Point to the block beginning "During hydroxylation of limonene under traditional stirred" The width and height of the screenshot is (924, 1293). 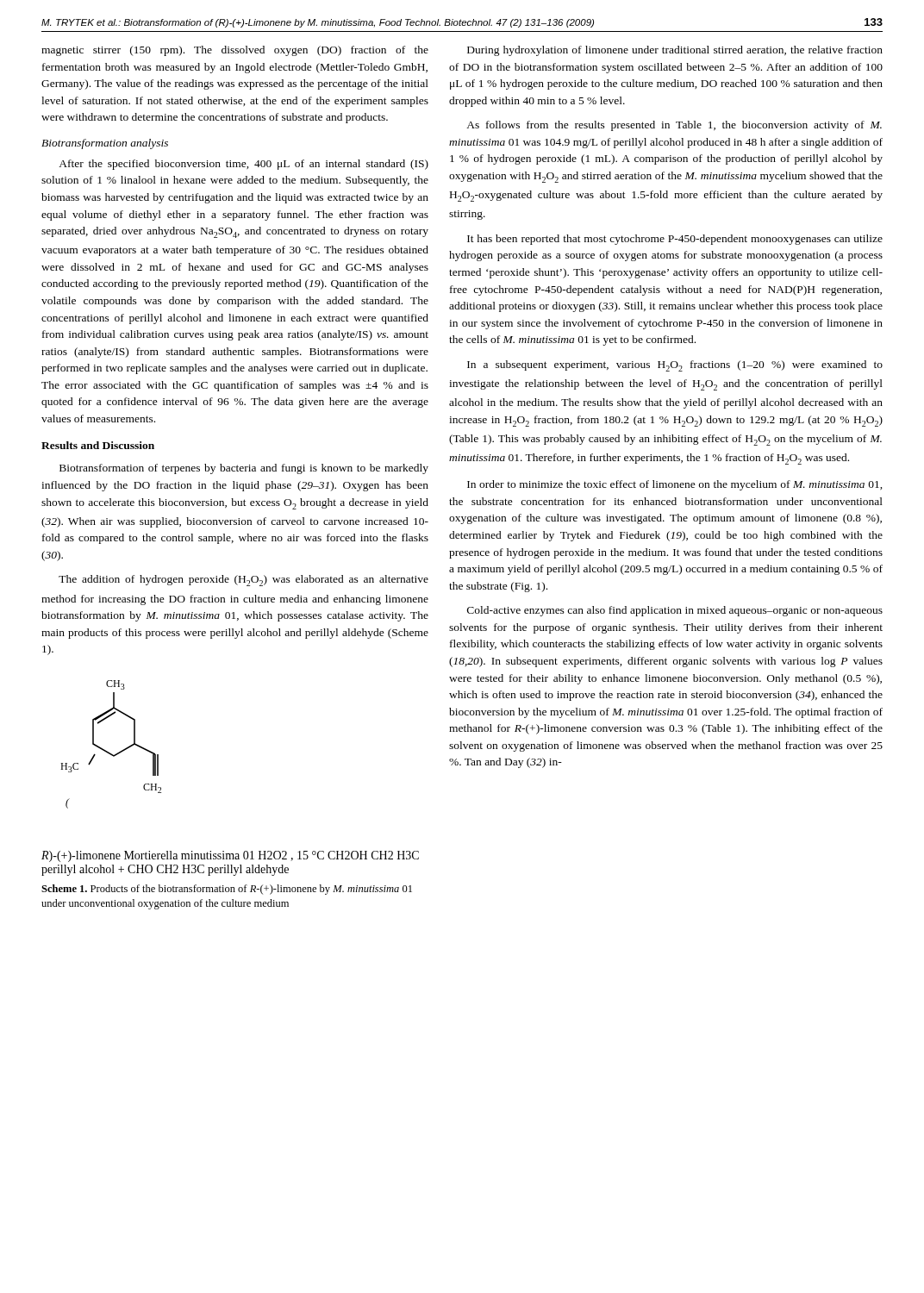(666, 75)
